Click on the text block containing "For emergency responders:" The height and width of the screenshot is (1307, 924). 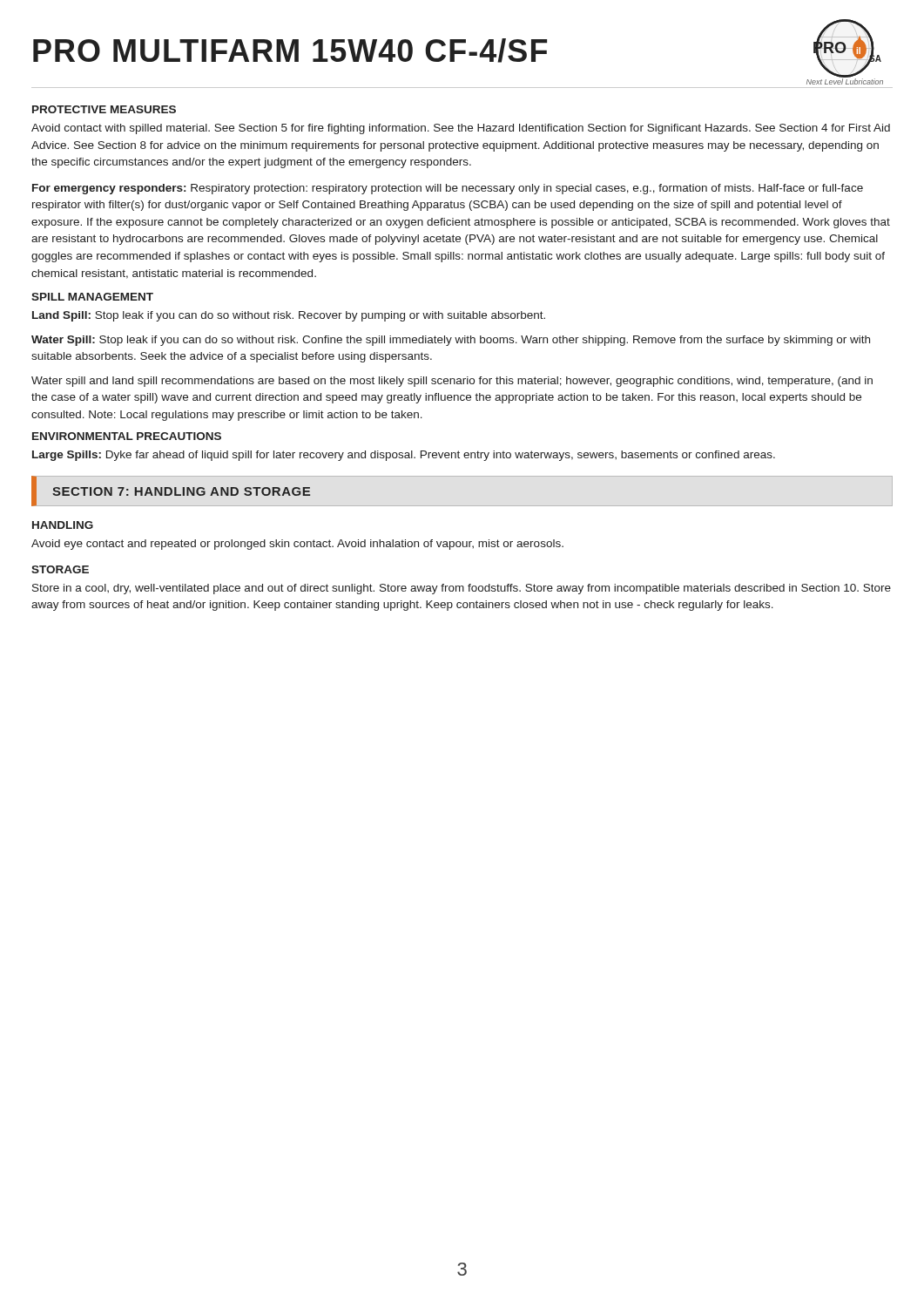point(461,230)
